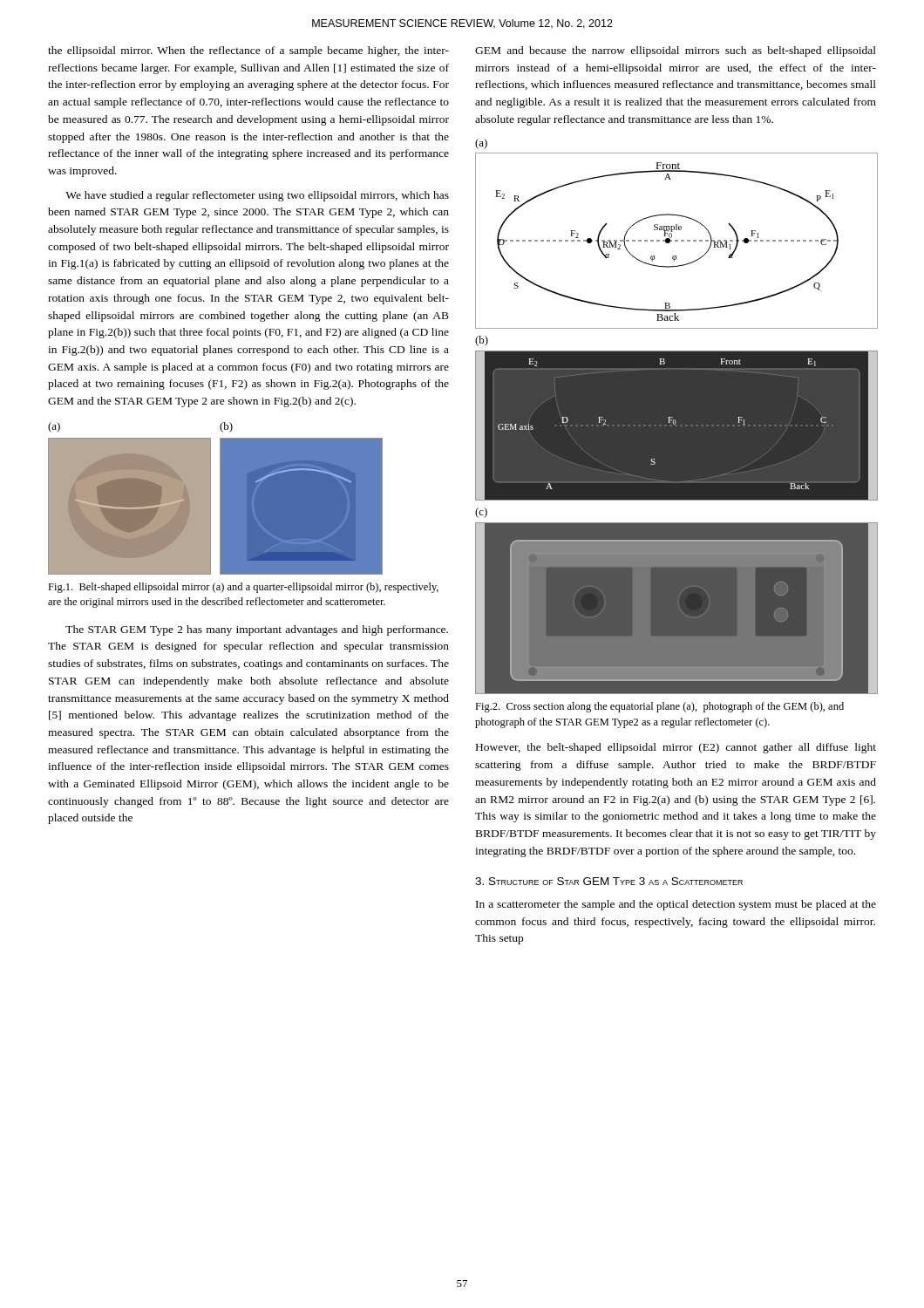The height and width of the screenshot is (1308, 924).
Task: Locate the caption with the text "Fig.2. Cross section along the equatorial"
Action: click(660, 714)
